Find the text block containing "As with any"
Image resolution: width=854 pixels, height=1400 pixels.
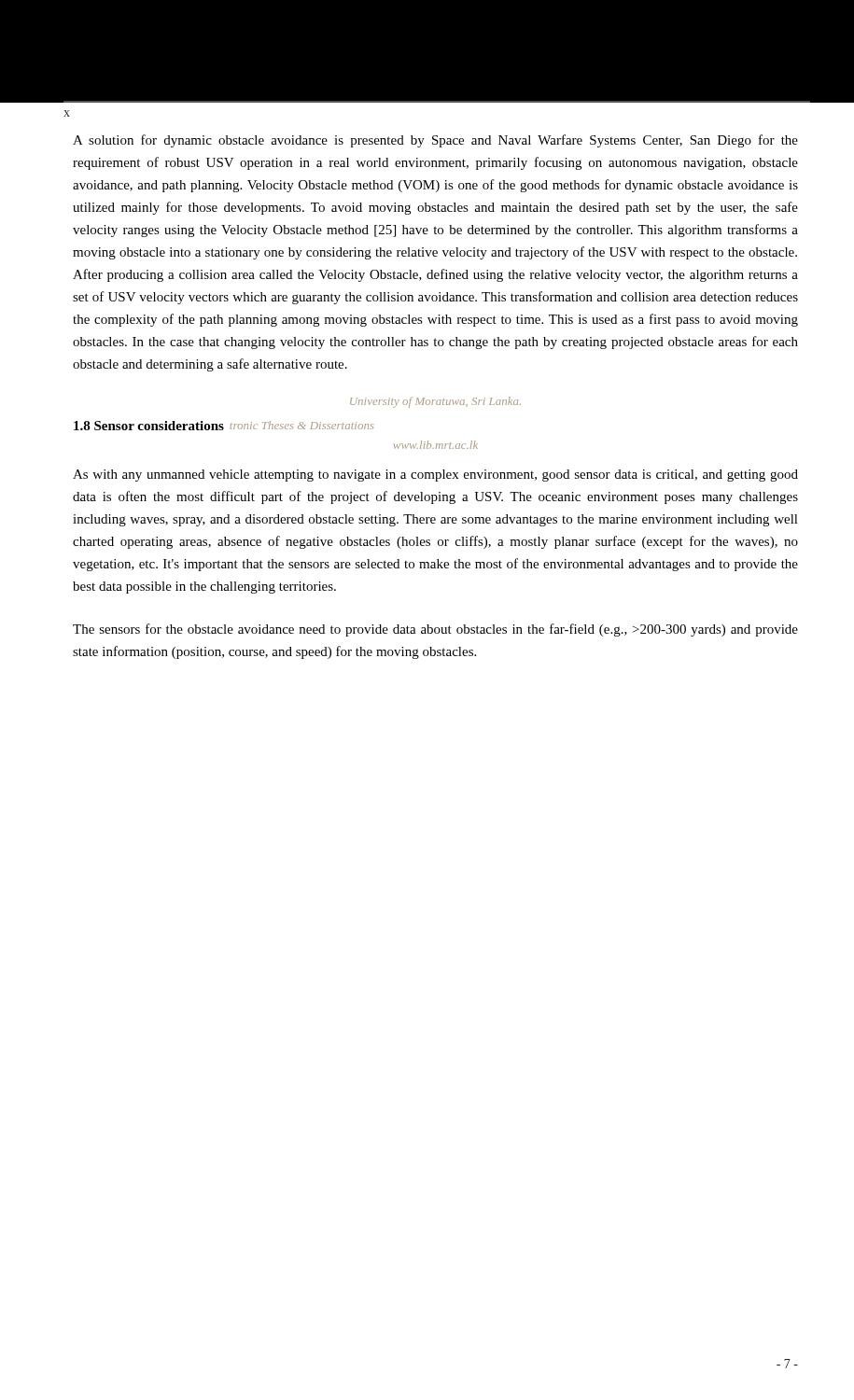coord(435,530)
